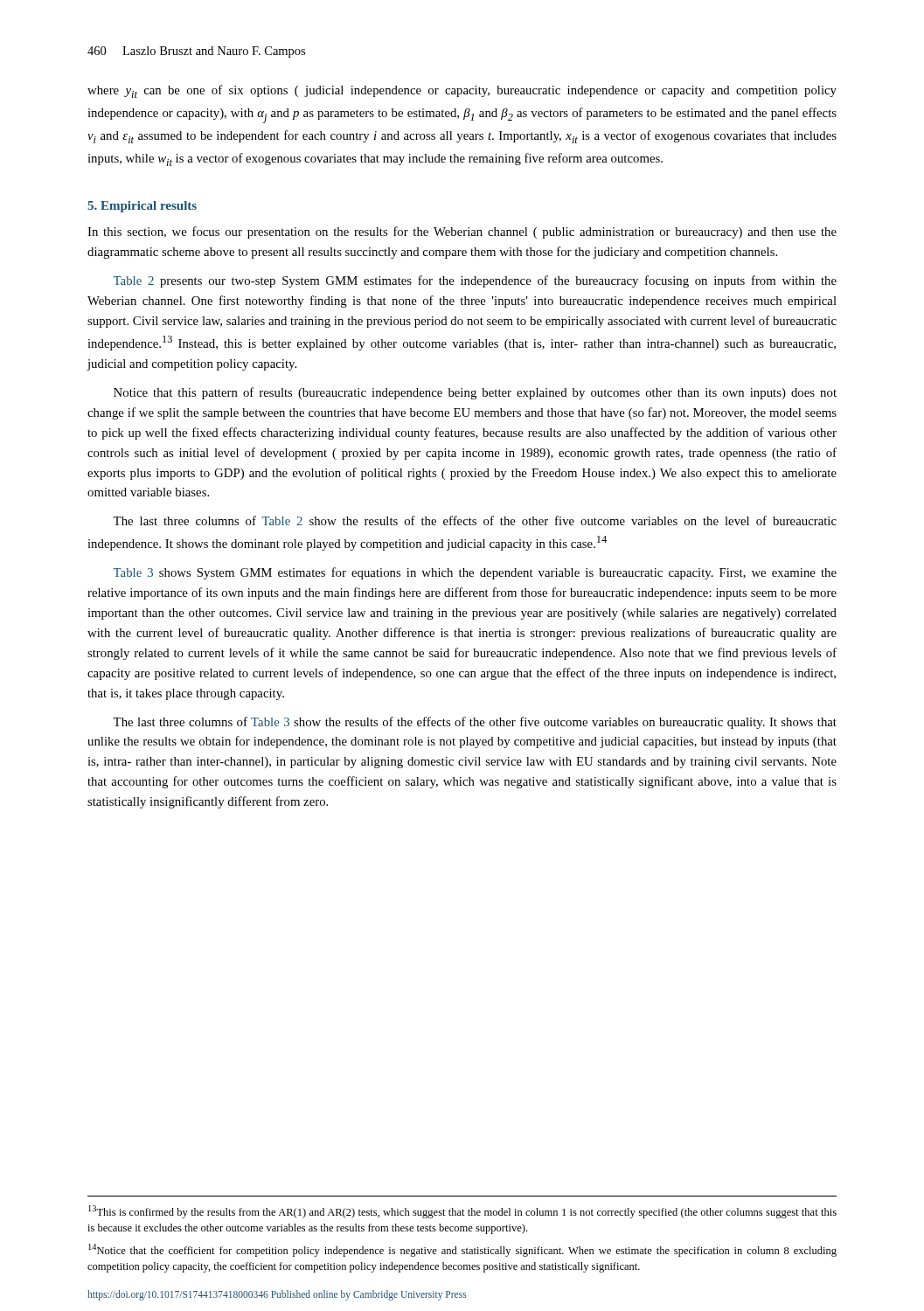Where is the passage that starts "13This is confirmed by the results from the"?
The image size is (924, 1311).
click(462, 1219)
